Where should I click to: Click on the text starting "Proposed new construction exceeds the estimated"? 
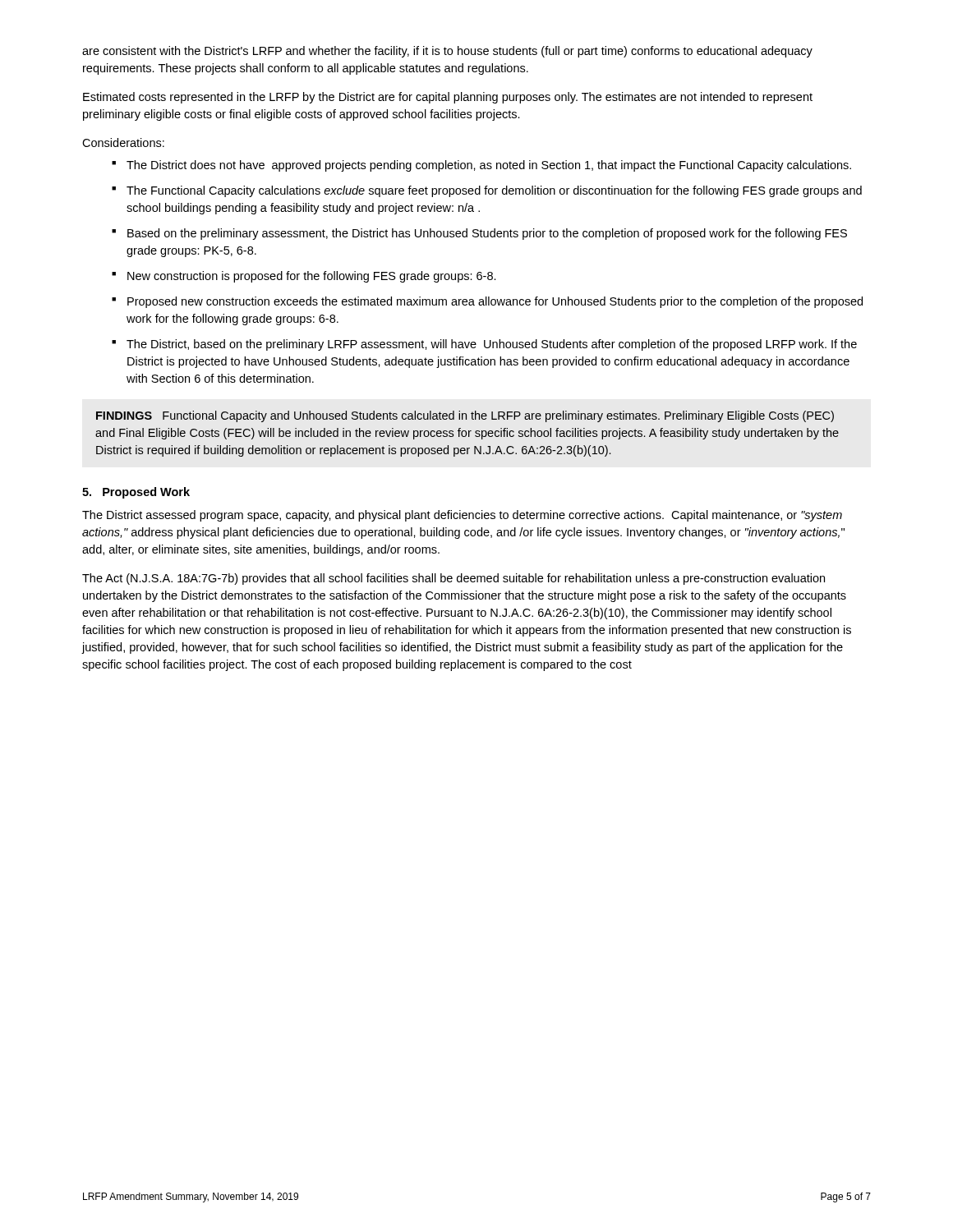point(495,310)
